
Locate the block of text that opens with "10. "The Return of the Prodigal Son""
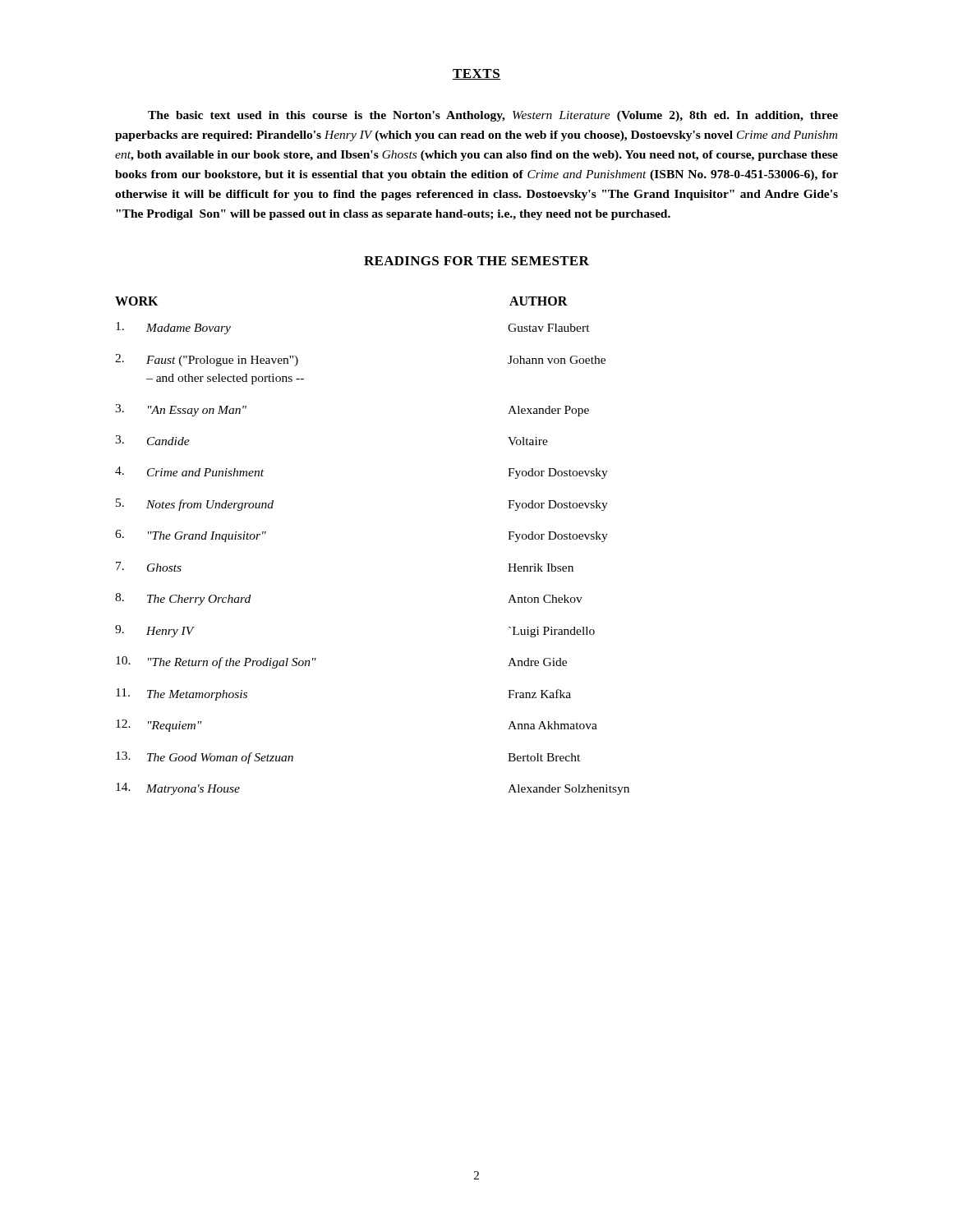(230, 662)
